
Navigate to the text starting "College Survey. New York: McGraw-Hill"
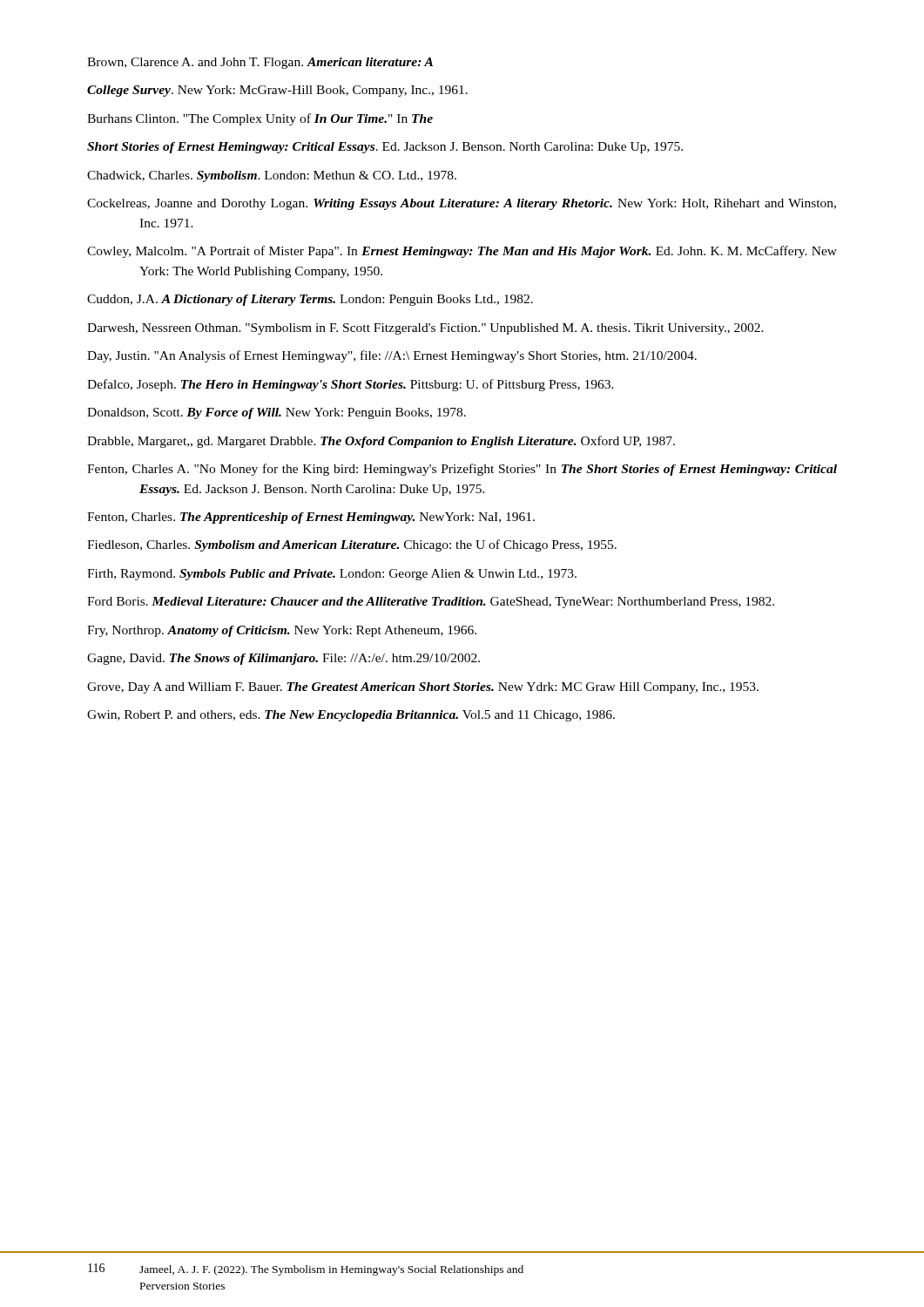278,90
